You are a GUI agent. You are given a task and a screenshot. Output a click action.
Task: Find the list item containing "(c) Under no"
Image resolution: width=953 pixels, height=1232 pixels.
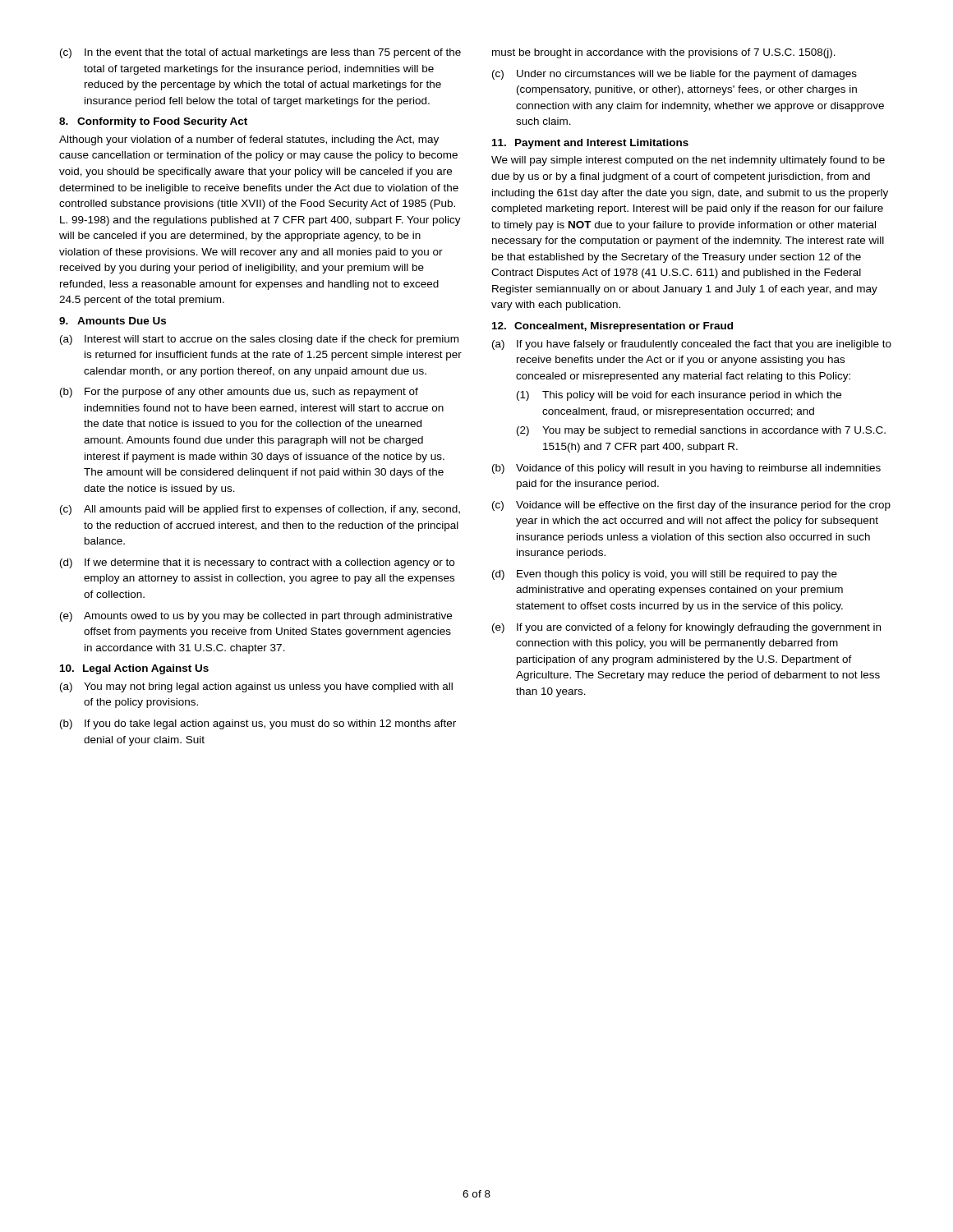tap(693, 97)
